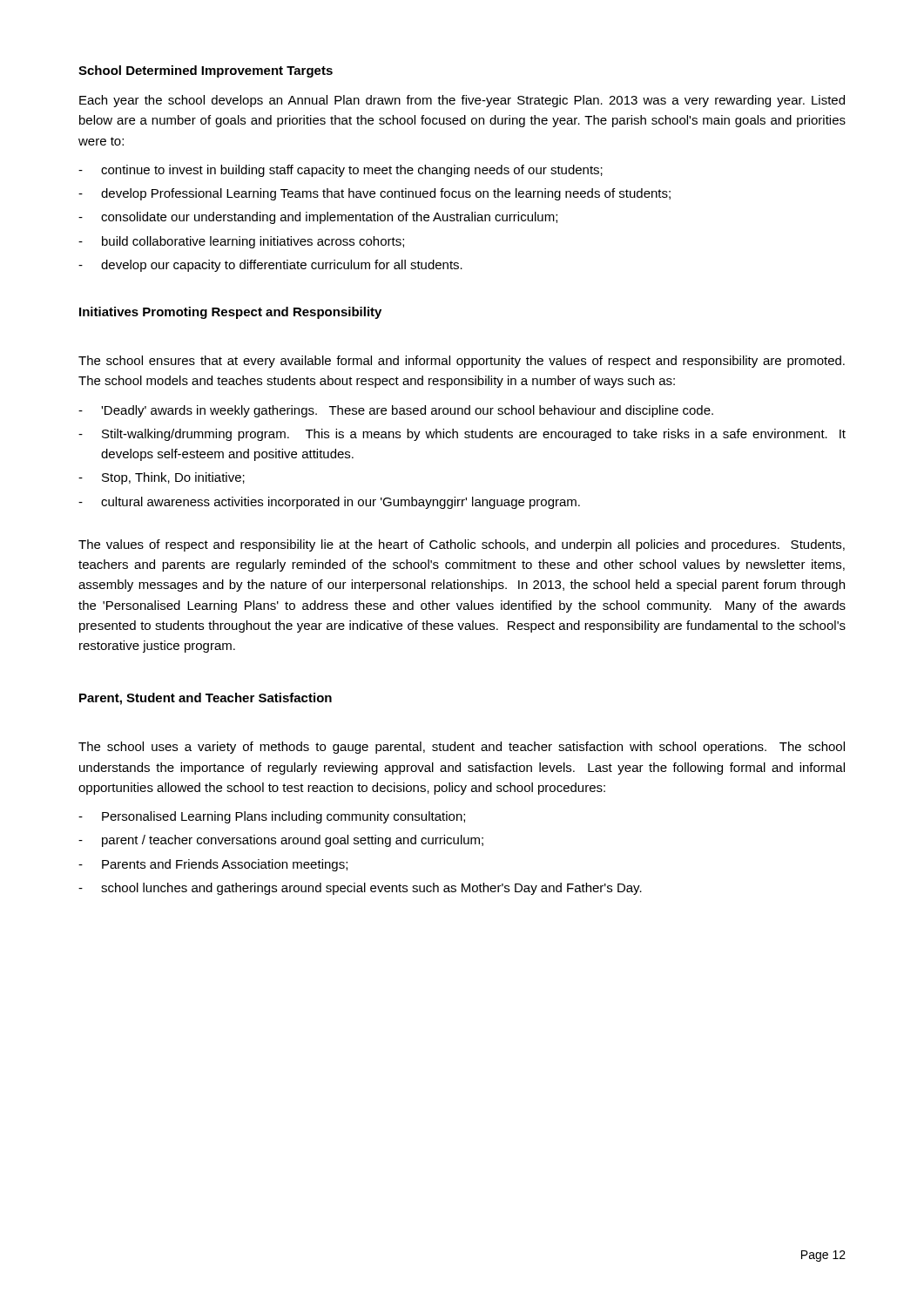Point to the text starting "- Stilt-walking/drumming program."
The width and height of the screenshot is (924, 1307).
click(x=462, y=443)
